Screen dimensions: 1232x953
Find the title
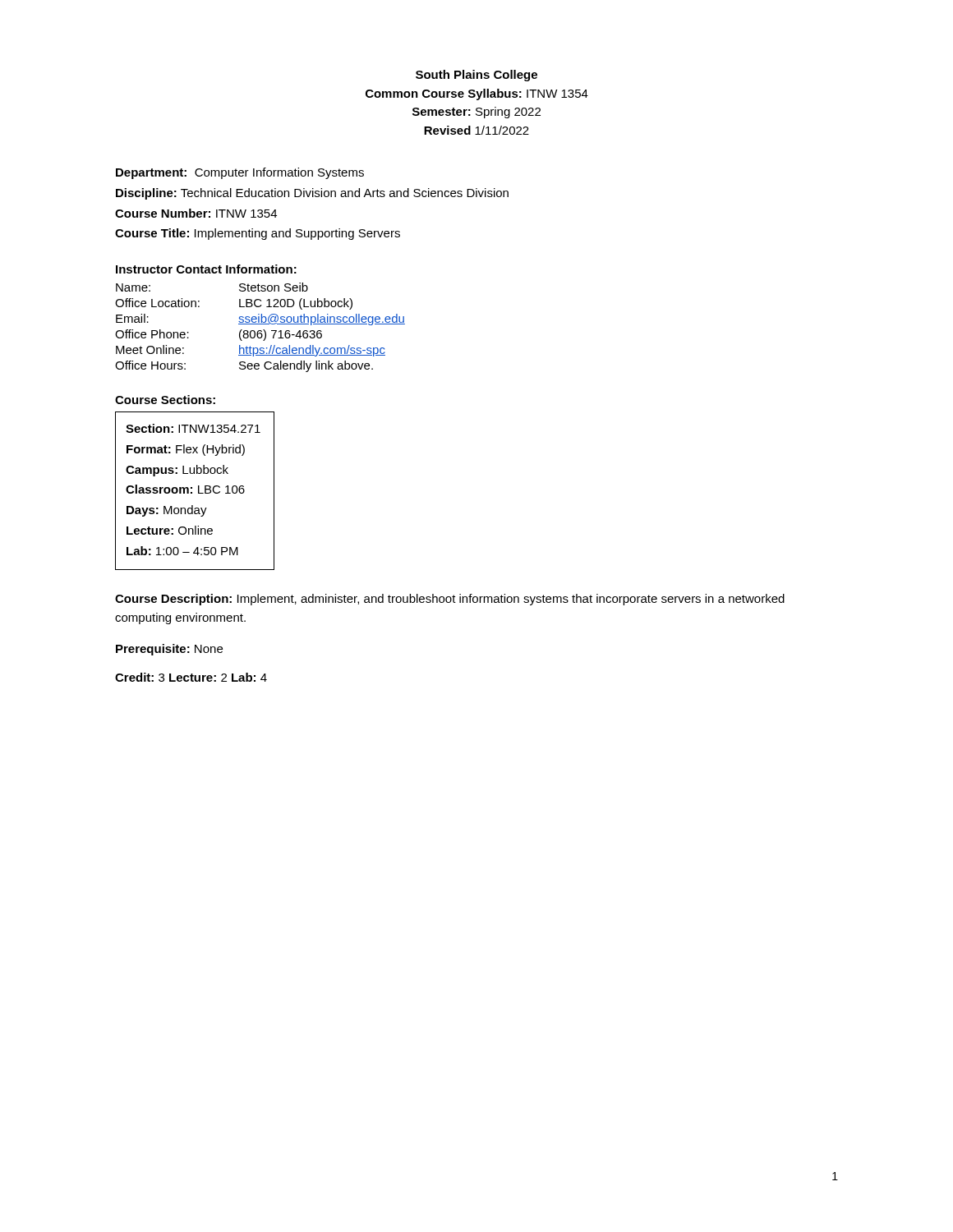(476, 103)
